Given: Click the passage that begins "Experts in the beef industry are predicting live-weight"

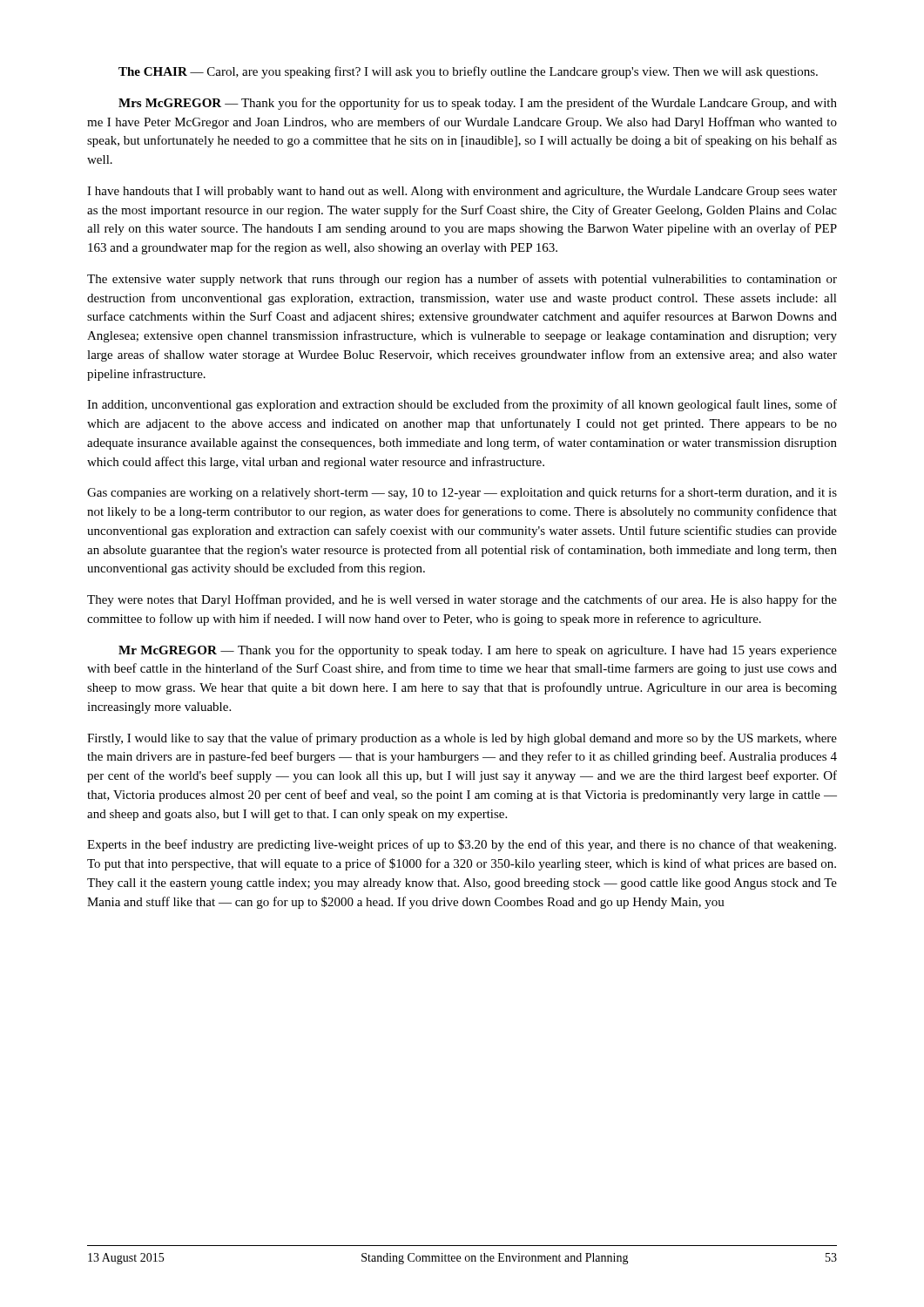Looking at the screenshot, I should pos(462,873).
